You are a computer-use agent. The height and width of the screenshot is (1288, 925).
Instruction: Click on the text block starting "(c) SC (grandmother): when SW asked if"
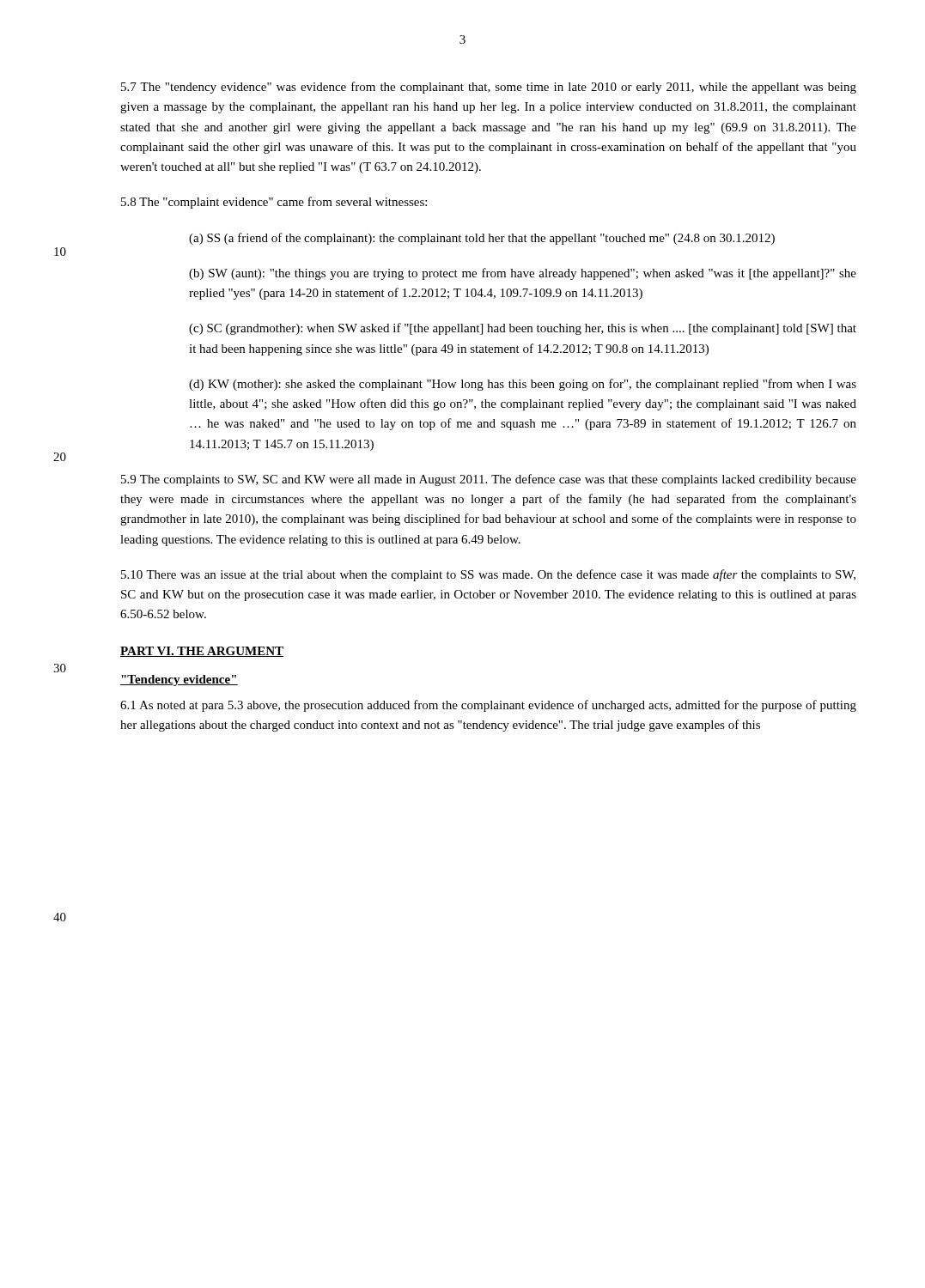[x=523, y=338]
